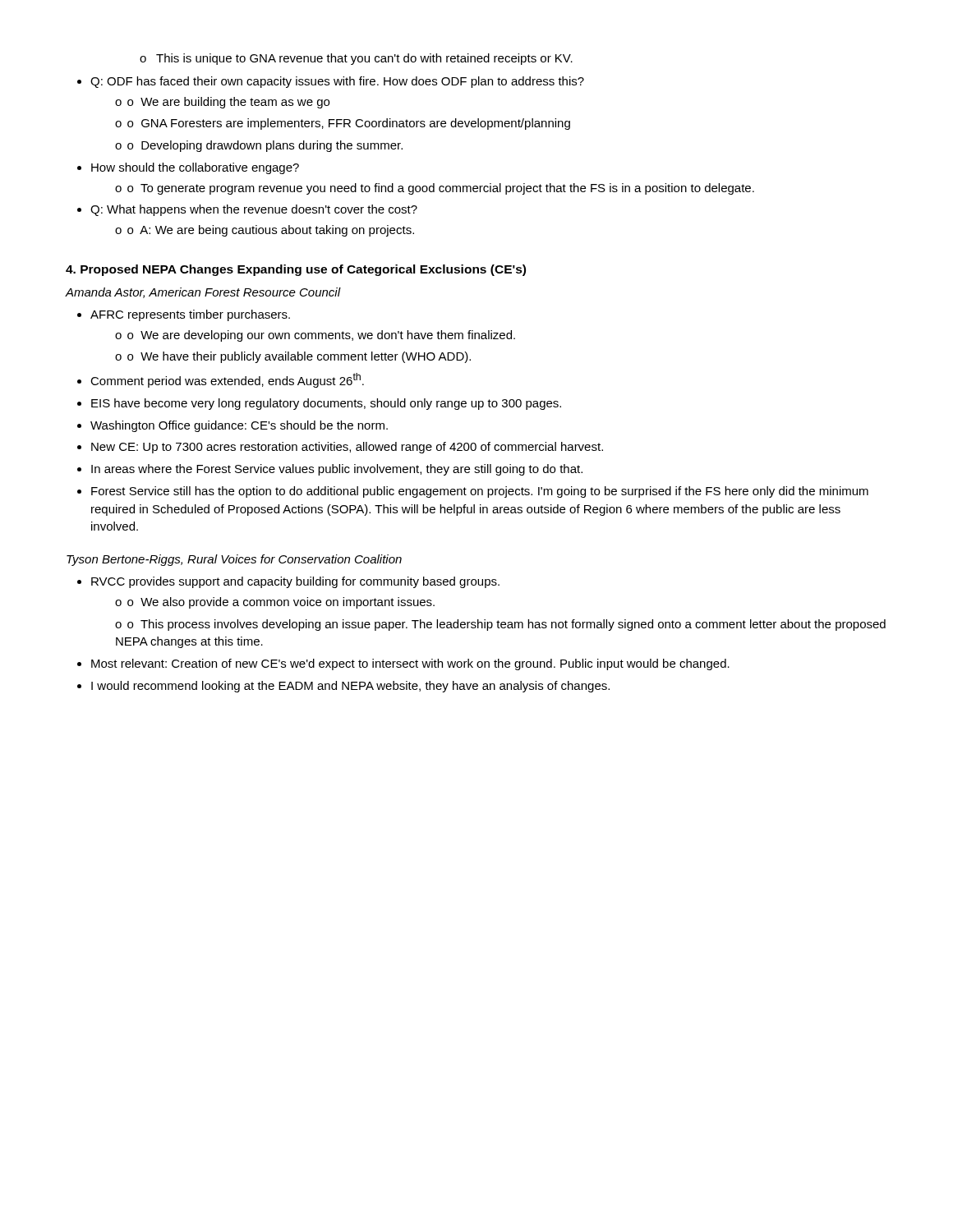Click on the list item with the text "How should the collaborative engage? o"
953x1232 pixels.
pyautogui.click(x=476, y=177)
